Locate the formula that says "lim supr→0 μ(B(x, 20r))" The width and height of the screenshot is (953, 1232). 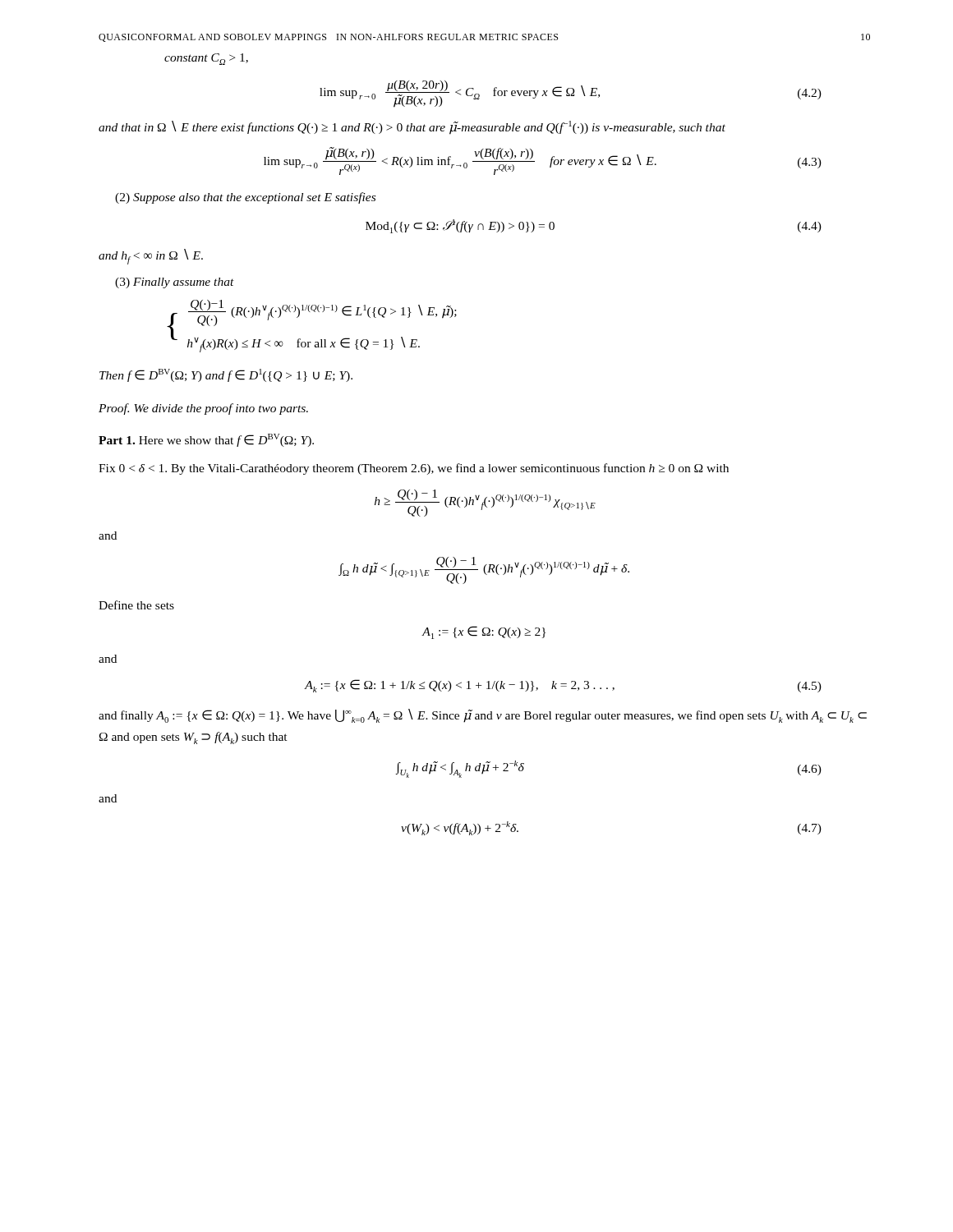(x=571, y=92)
